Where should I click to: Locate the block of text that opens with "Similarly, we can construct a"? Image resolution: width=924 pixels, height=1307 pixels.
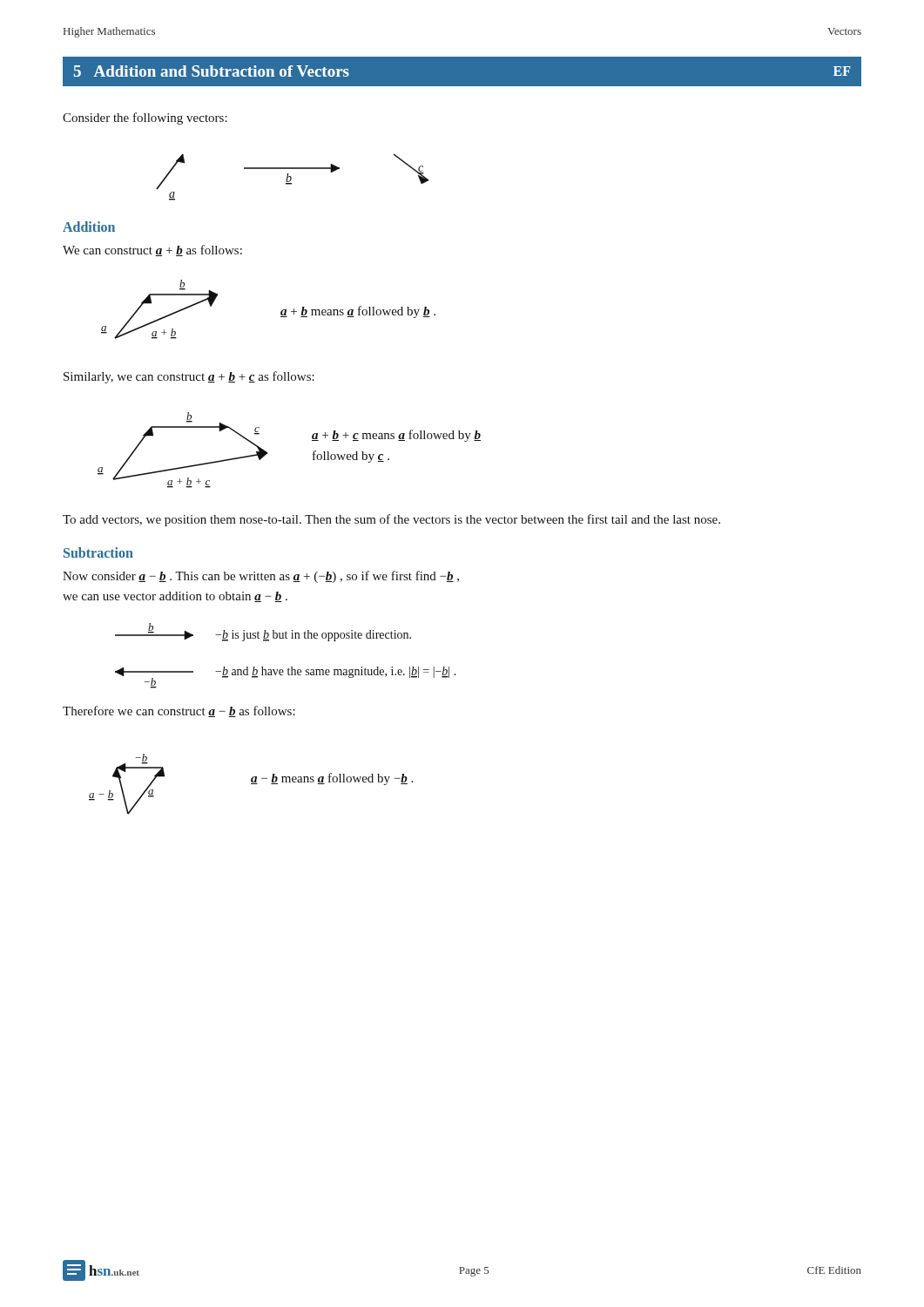click(x=189, y=376)
